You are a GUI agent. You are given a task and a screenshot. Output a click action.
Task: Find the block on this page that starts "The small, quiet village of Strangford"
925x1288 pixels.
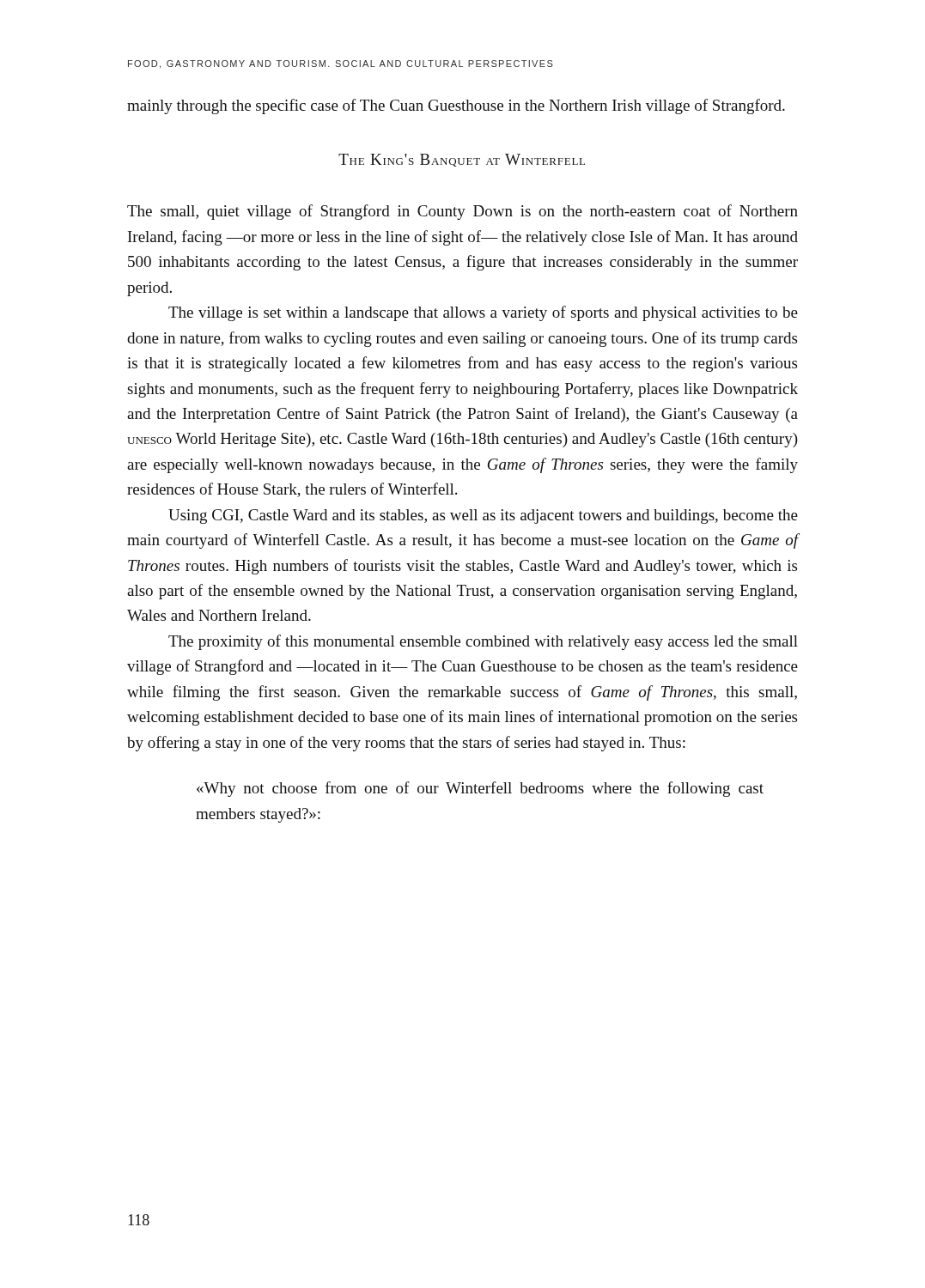point(462,249)
